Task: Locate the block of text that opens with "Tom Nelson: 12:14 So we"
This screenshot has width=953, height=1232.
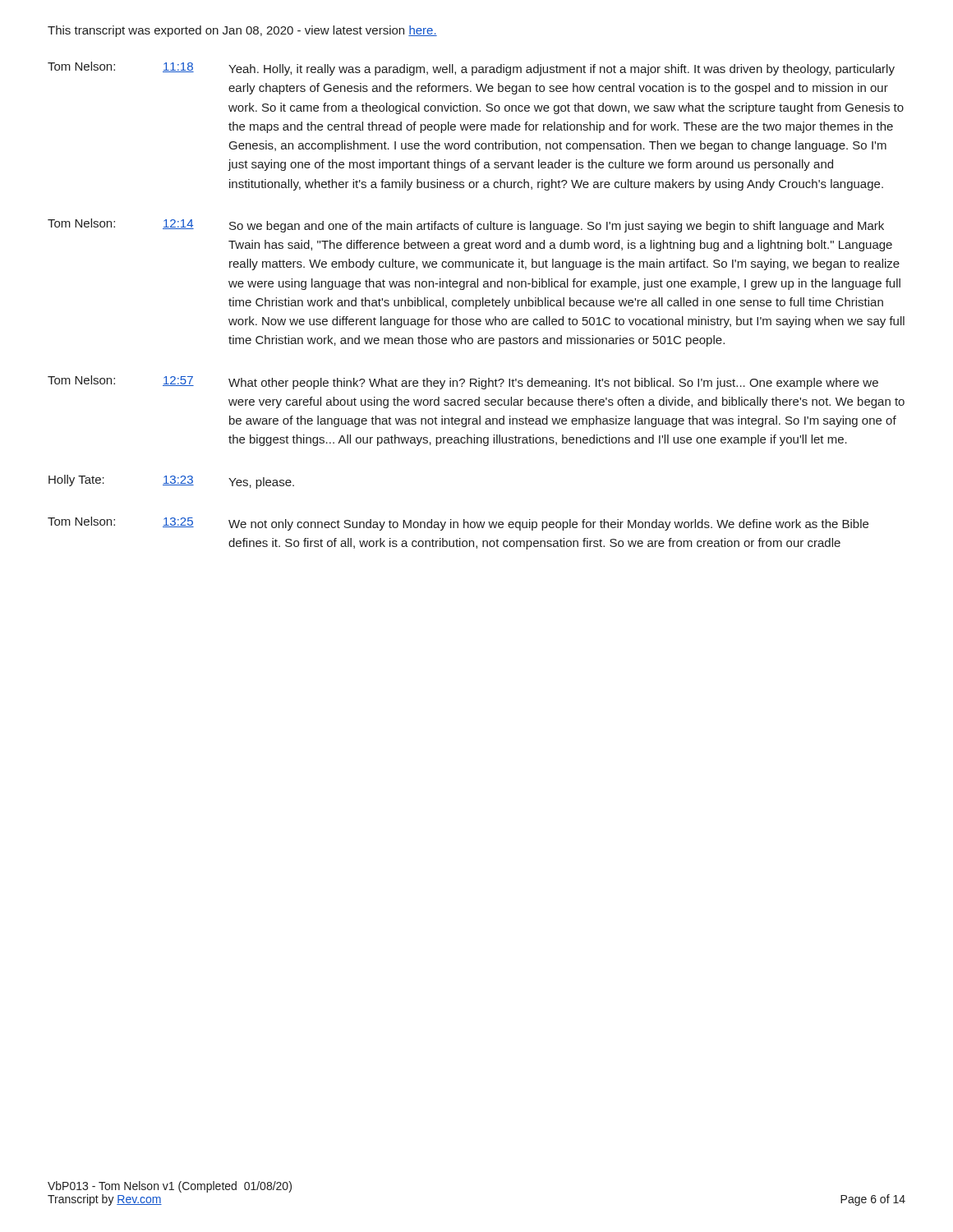Action: tap(476, 283)
